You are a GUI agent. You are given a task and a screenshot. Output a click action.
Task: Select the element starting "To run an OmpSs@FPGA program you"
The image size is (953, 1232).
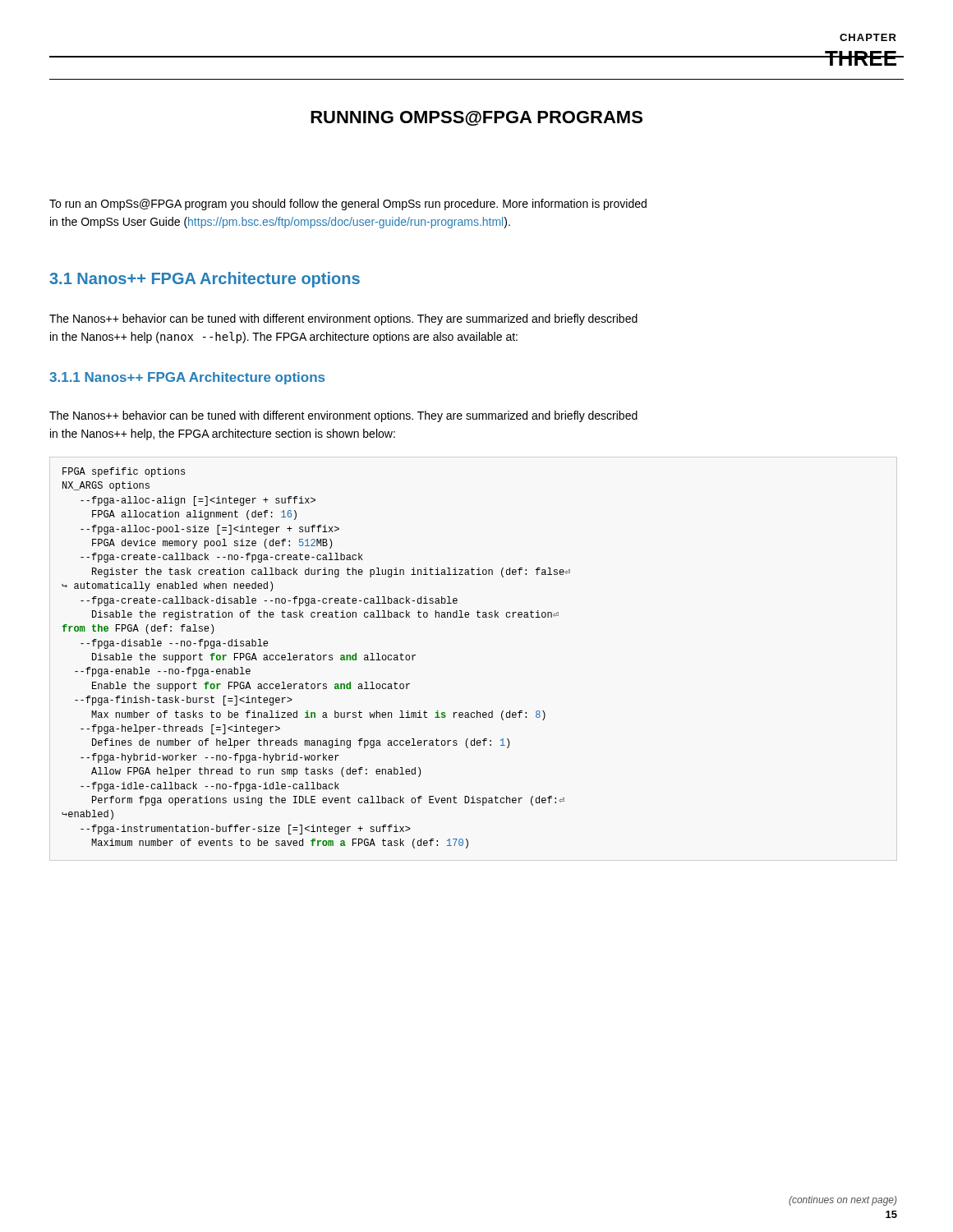coord(348,213)
